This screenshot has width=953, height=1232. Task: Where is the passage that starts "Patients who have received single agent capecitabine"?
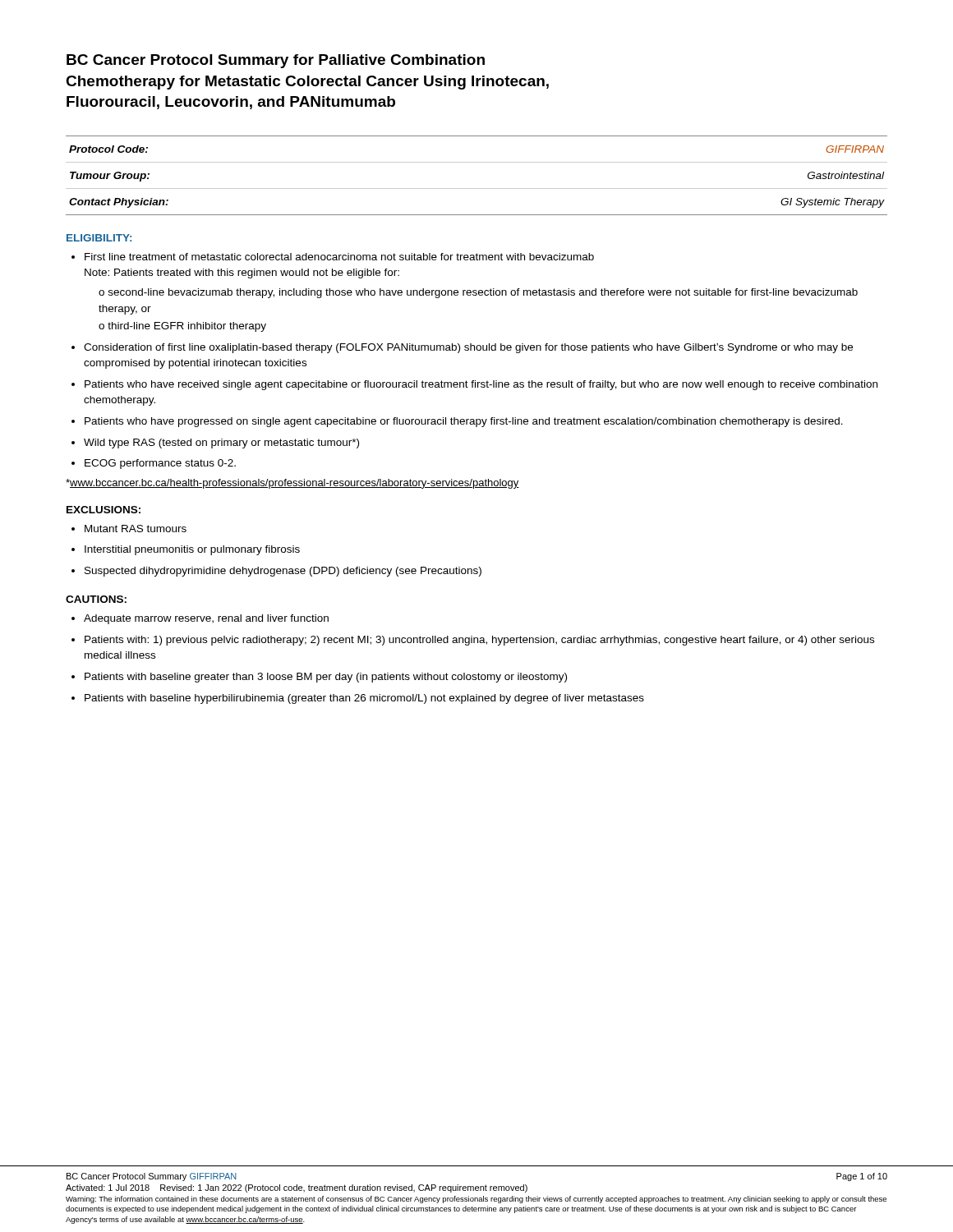click(476, 392)
